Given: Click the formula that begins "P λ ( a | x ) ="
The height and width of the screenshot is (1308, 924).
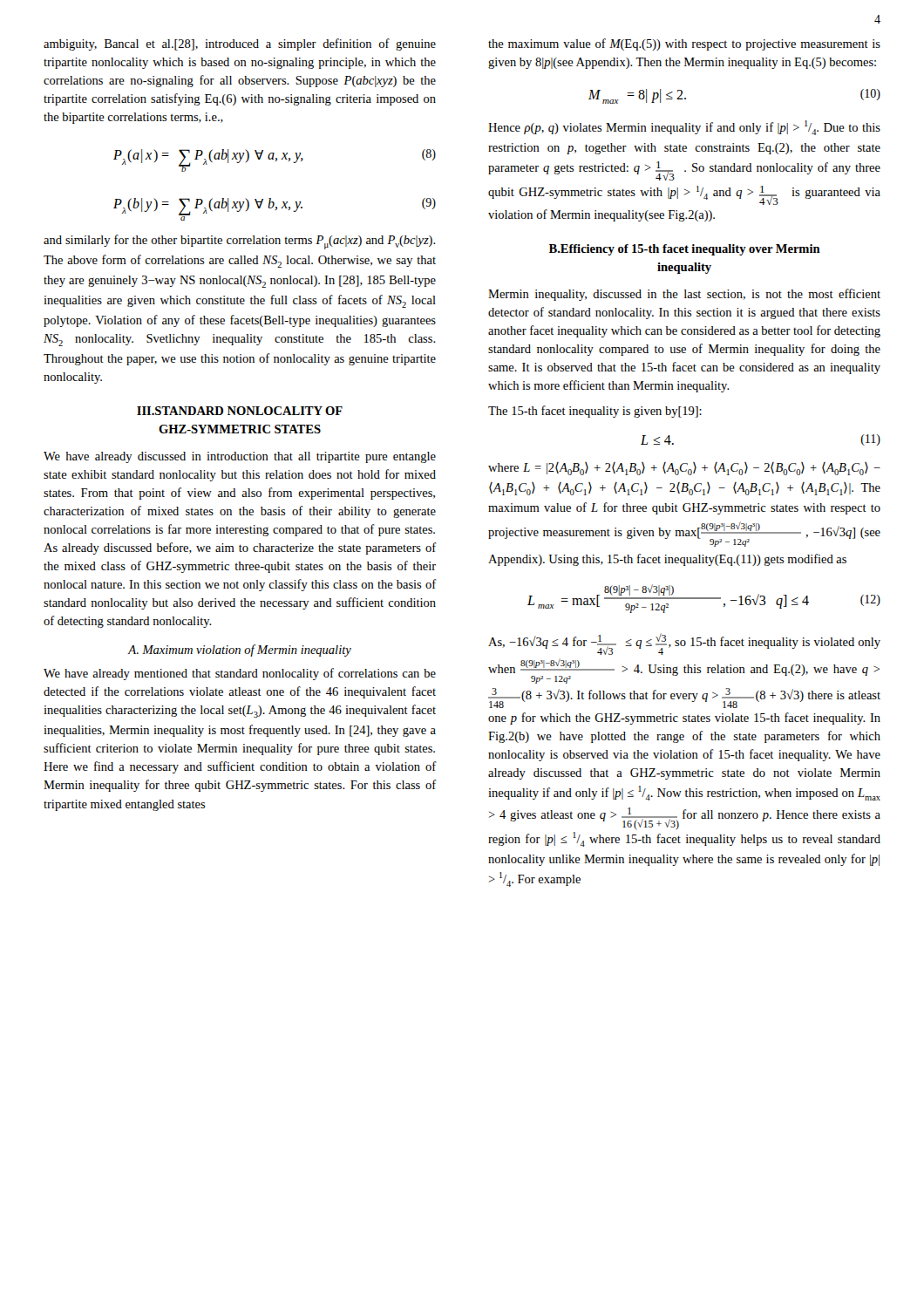Looking at the screenshot, I should [x=275, y=154].
